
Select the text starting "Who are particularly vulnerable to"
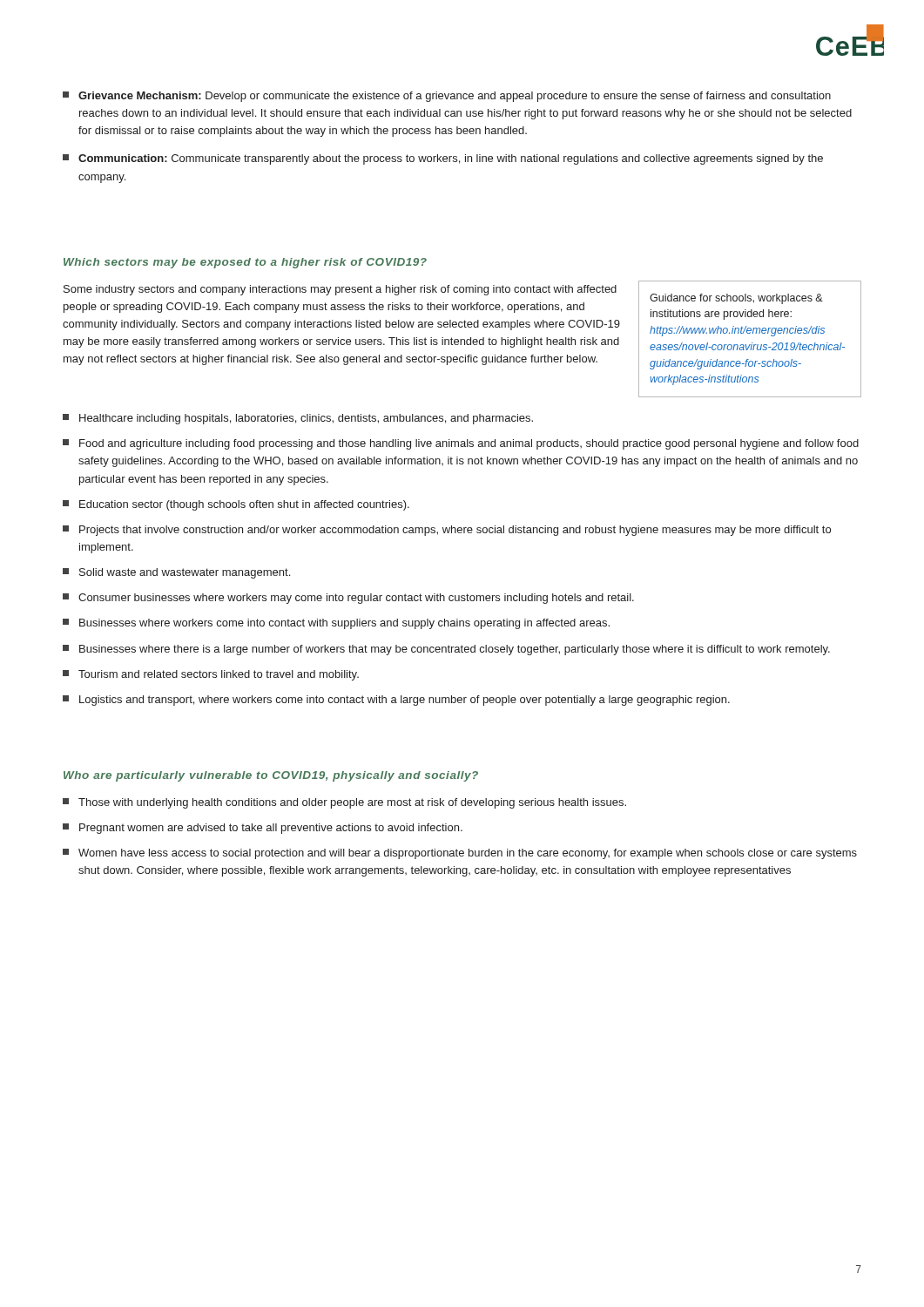point(271,775)
